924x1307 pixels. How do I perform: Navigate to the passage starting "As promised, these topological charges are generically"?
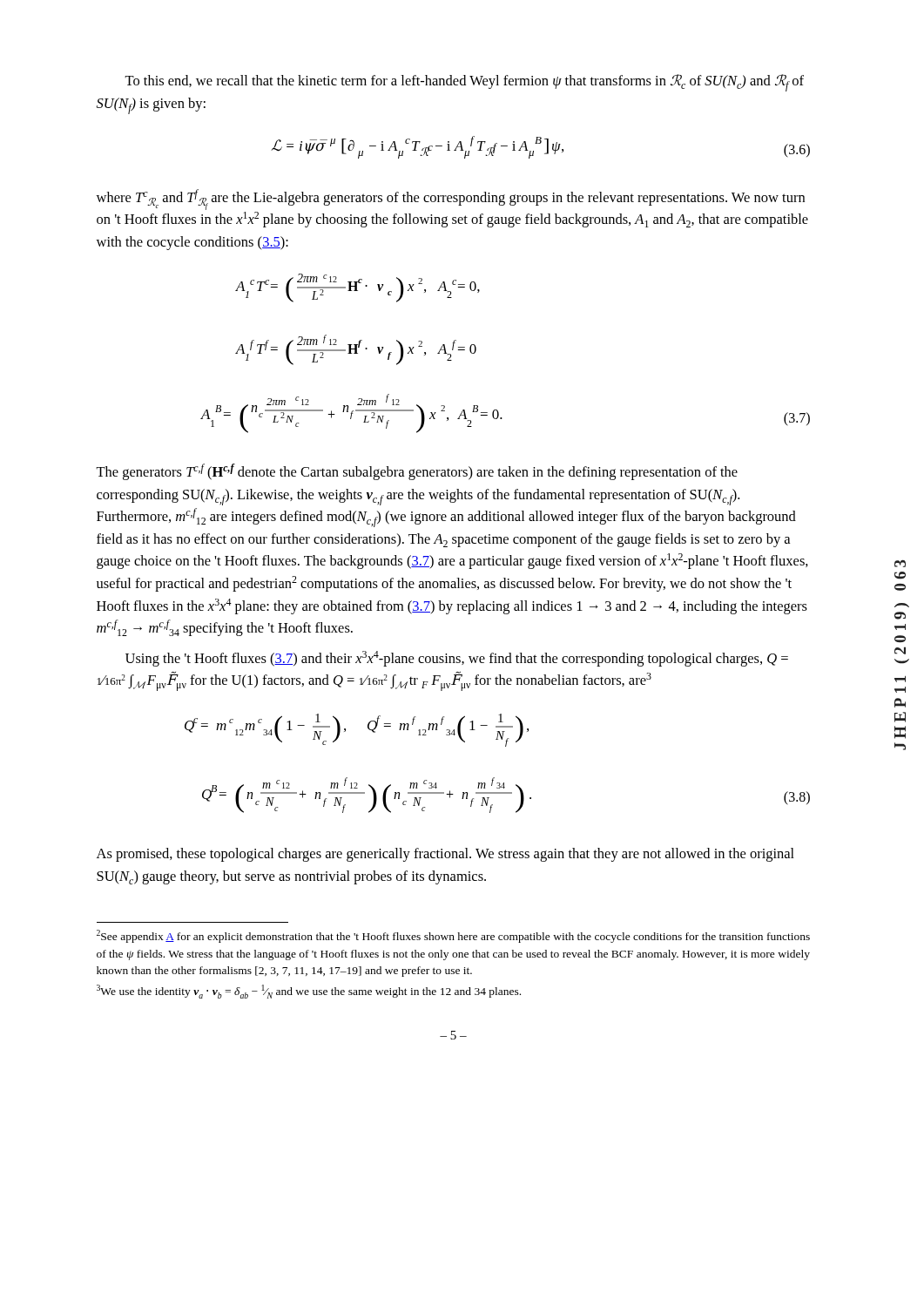point(453,865)
